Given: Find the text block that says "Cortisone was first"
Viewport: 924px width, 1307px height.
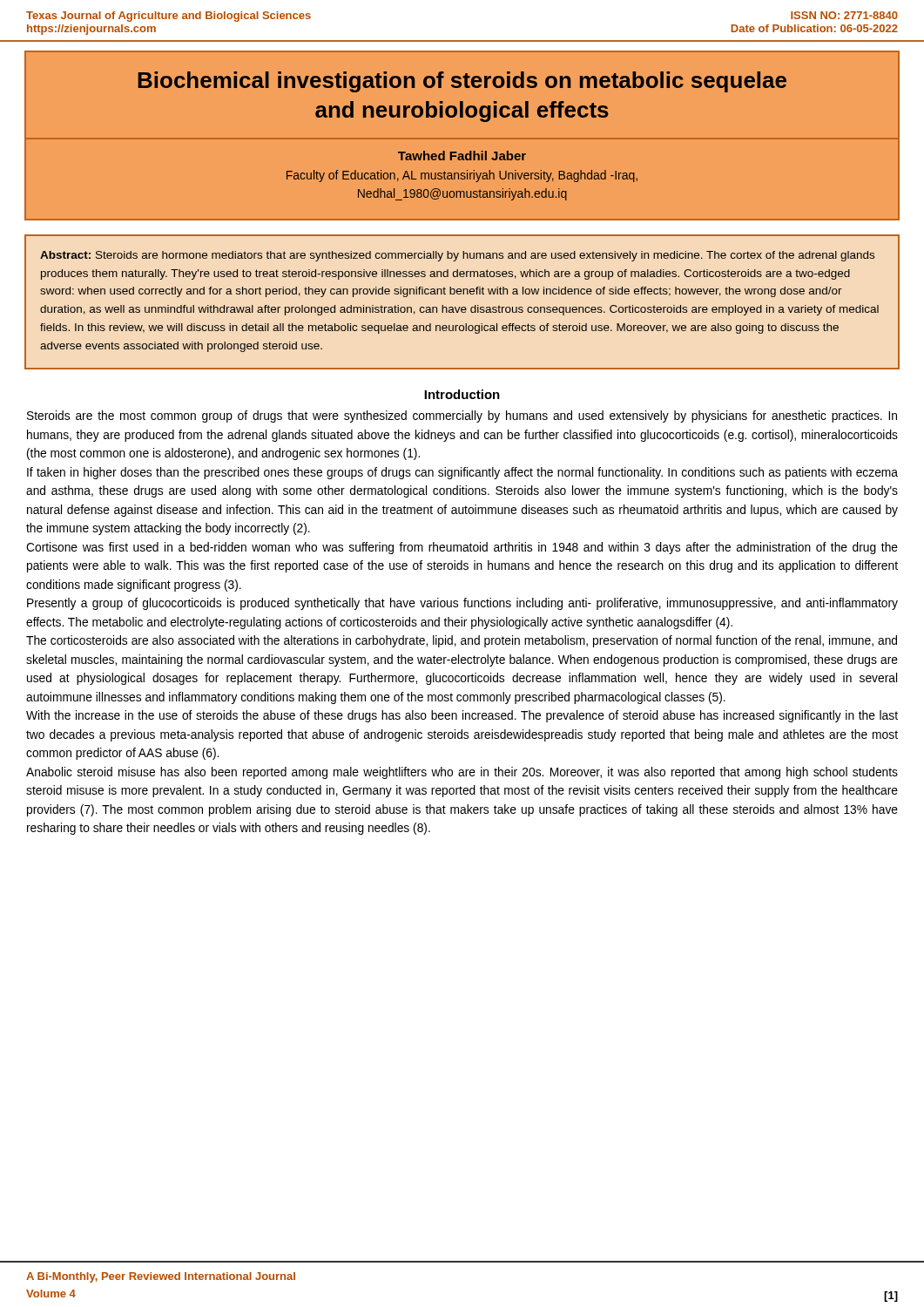Looking at the screenshot, I should (x=462, y=566).
